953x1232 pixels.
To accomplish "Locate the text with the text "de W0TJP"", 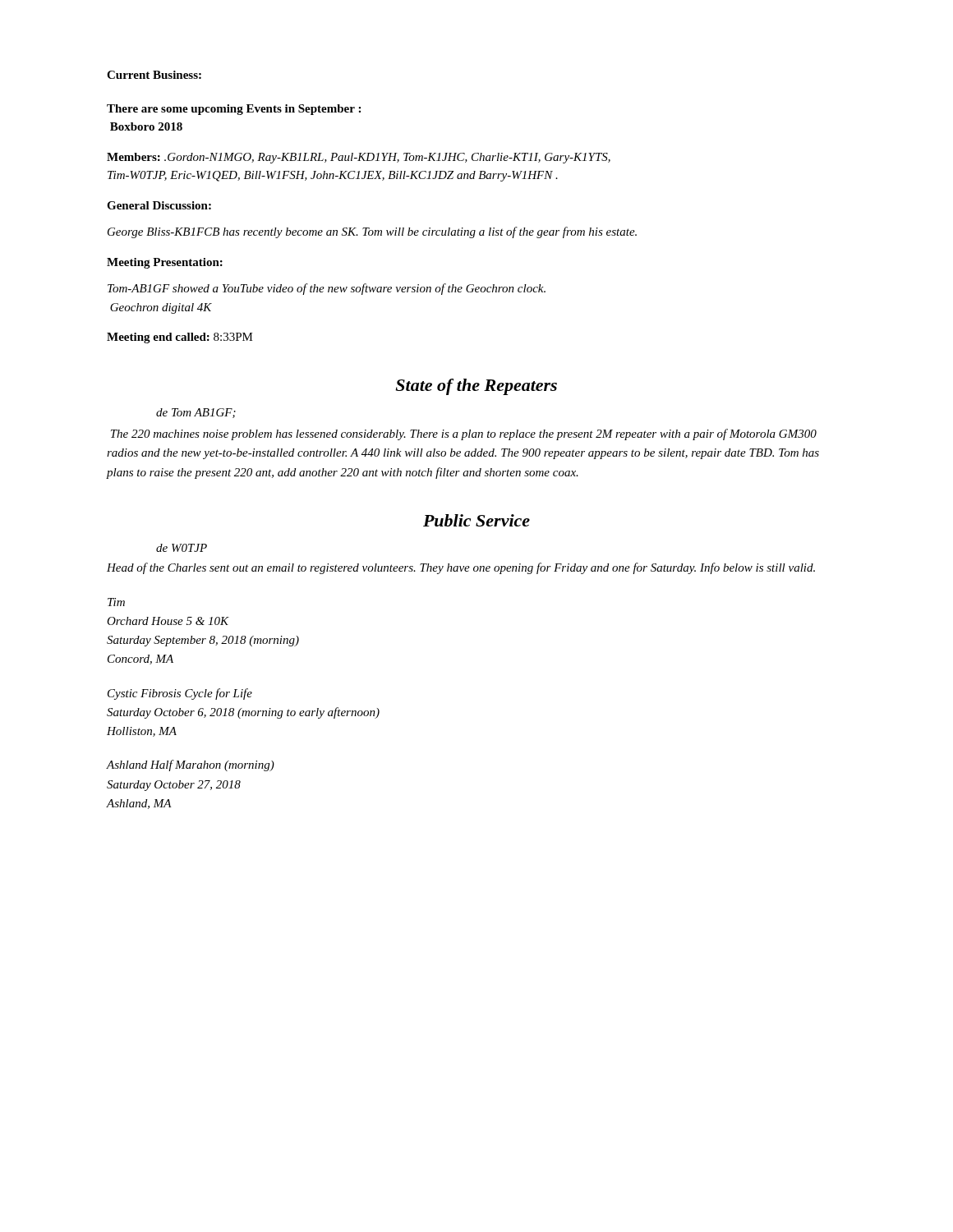I will click(182, 548).
